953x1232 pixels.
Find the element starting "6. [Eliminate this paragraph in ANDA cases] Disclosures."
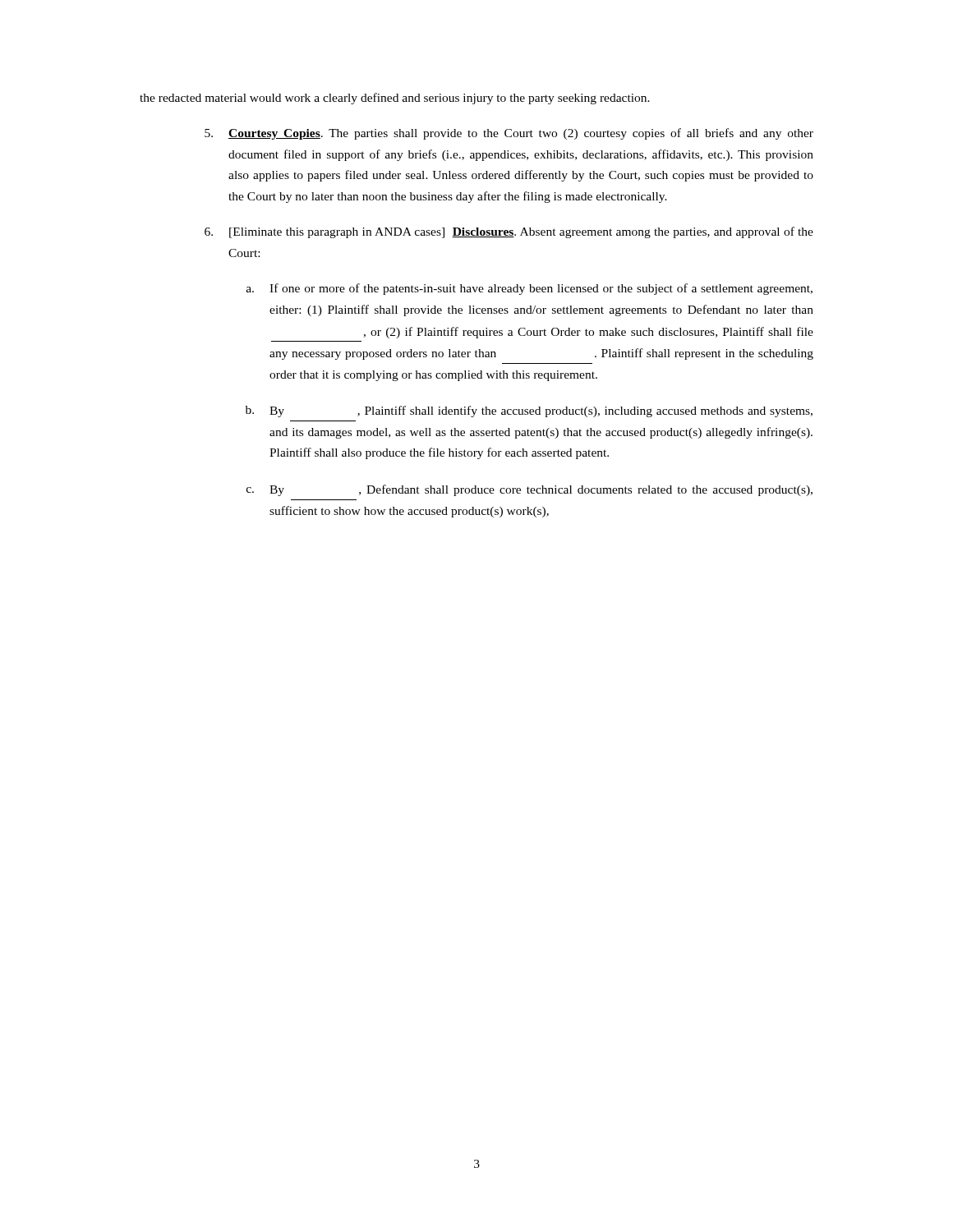pyautogui.click(x=476, y=242)
